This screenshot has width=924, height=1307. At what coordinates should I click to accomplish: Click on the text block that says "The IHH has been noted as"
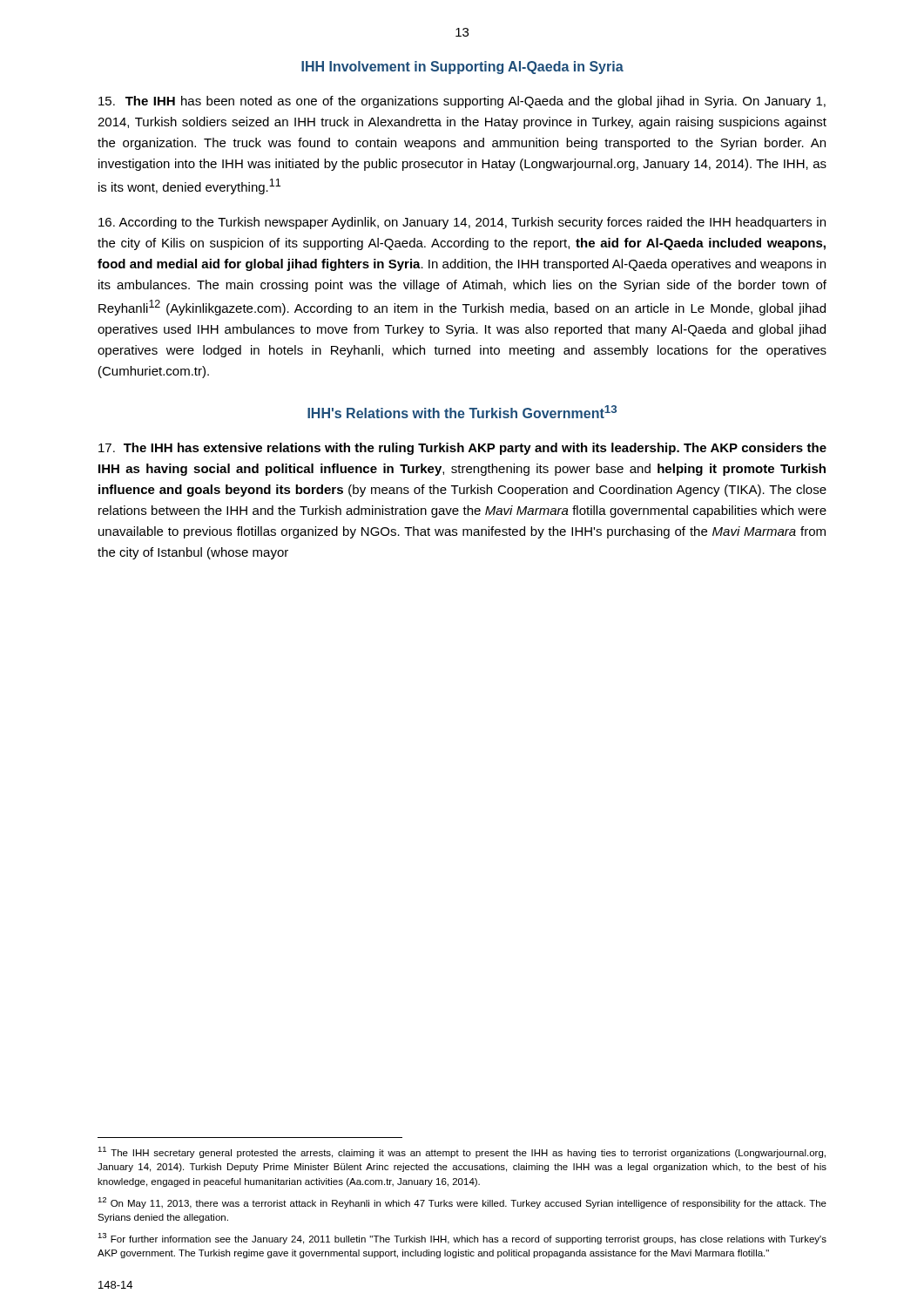pyautogui.click(x=462, y=144)
